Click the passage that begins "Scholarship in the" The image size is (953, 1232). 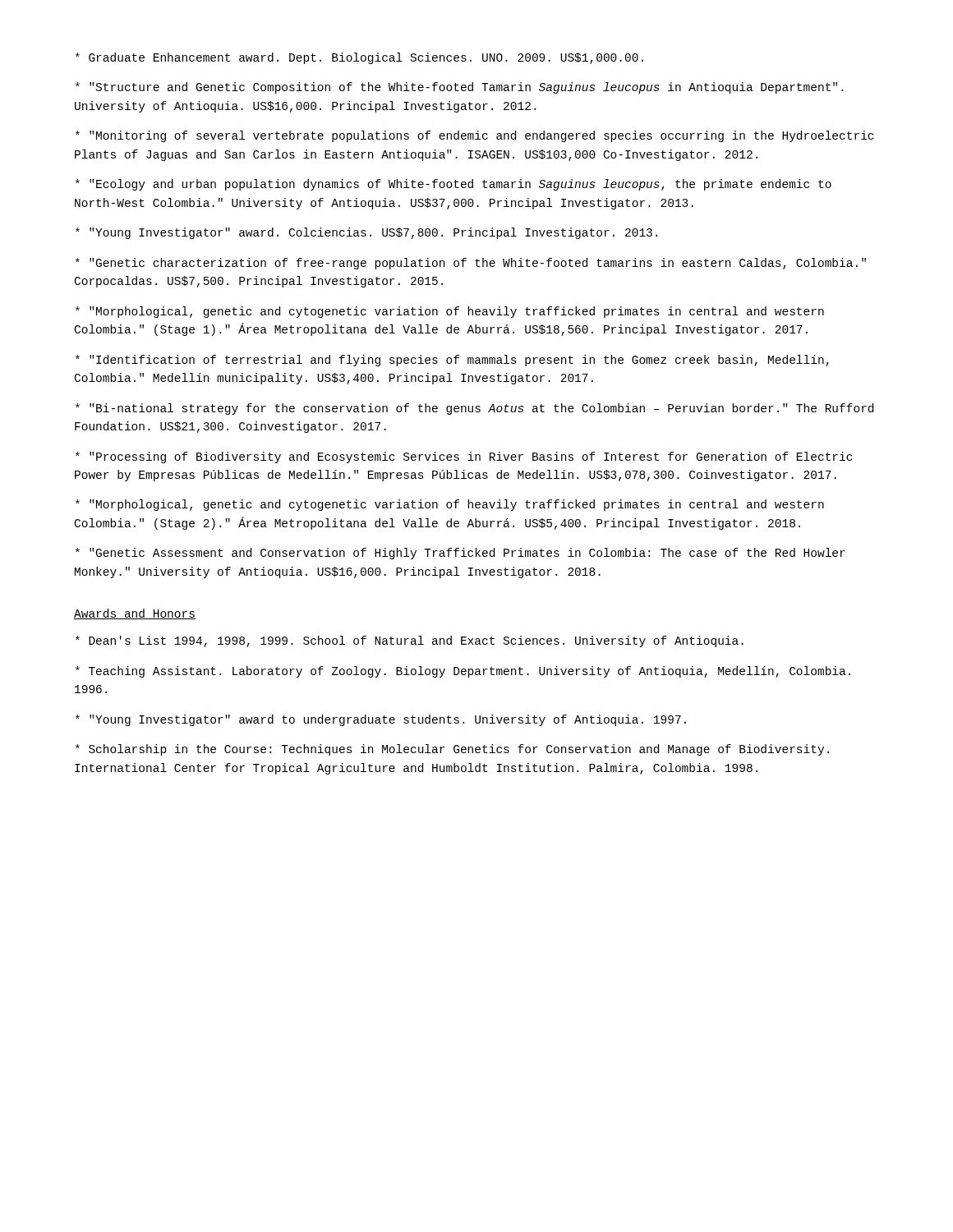(x=453, y=759)
